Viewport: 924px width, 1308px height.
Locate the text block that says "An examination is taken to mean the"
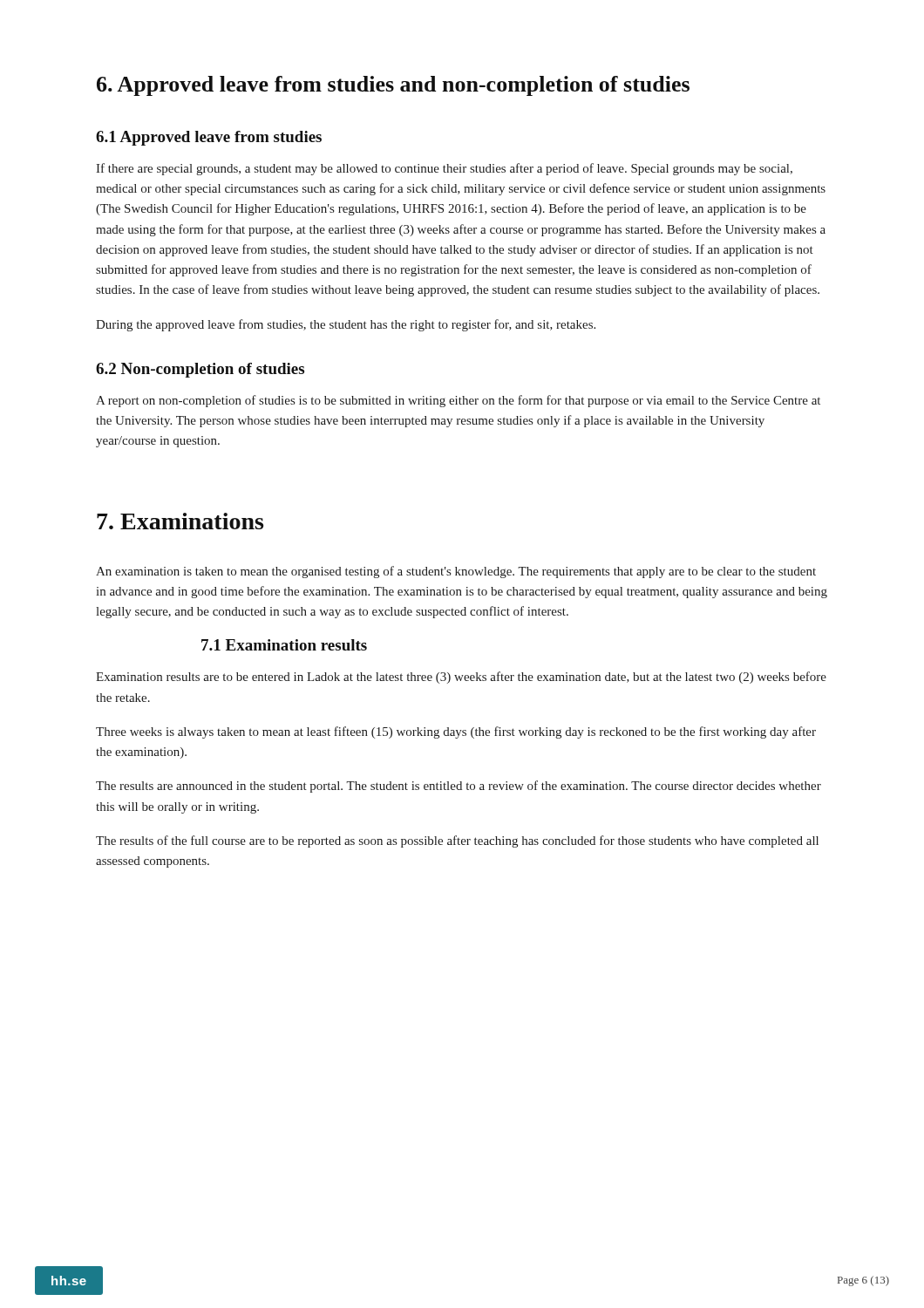[x=462, y=592]
